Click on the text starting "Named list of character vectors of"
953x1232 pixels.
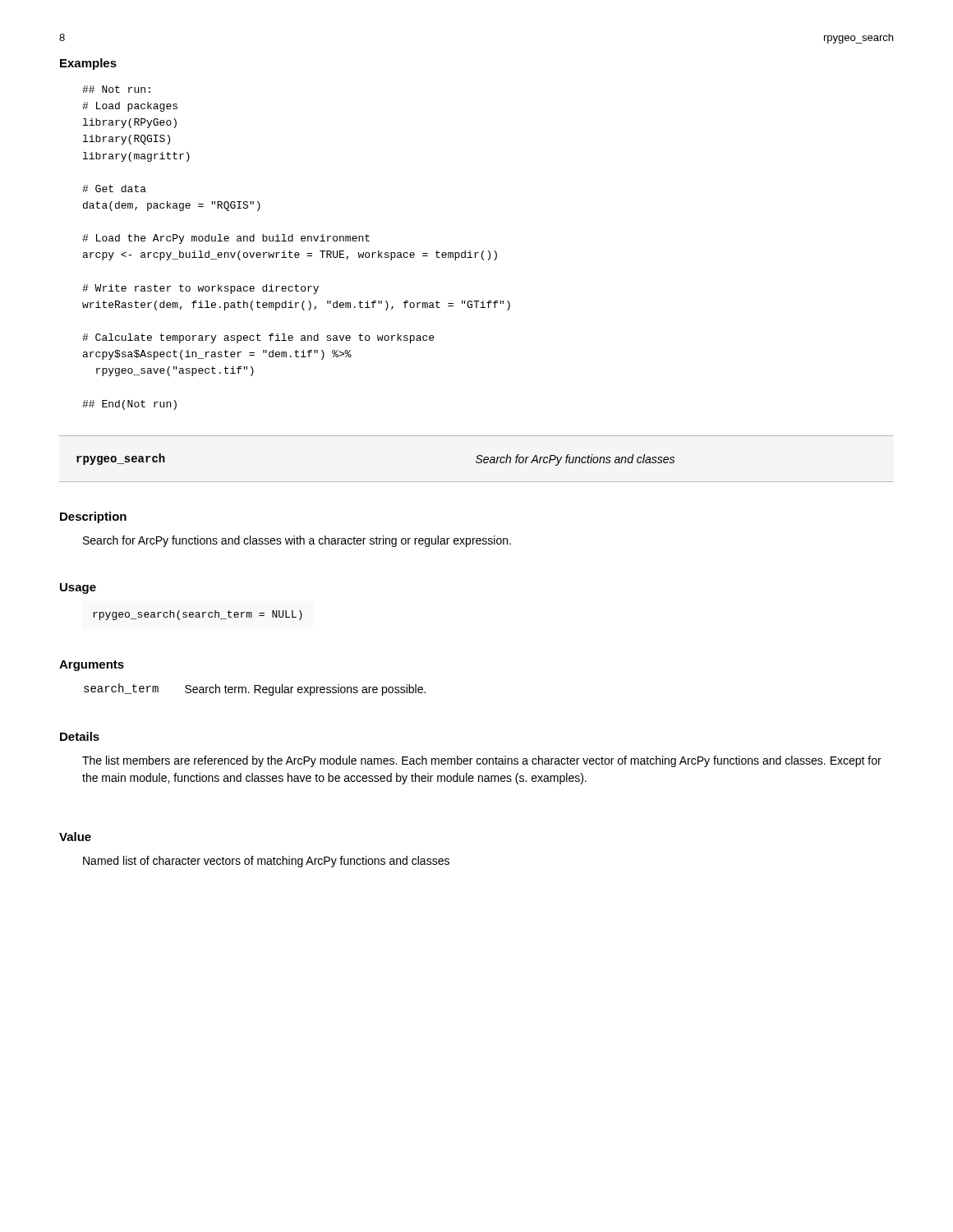[266, 861]
